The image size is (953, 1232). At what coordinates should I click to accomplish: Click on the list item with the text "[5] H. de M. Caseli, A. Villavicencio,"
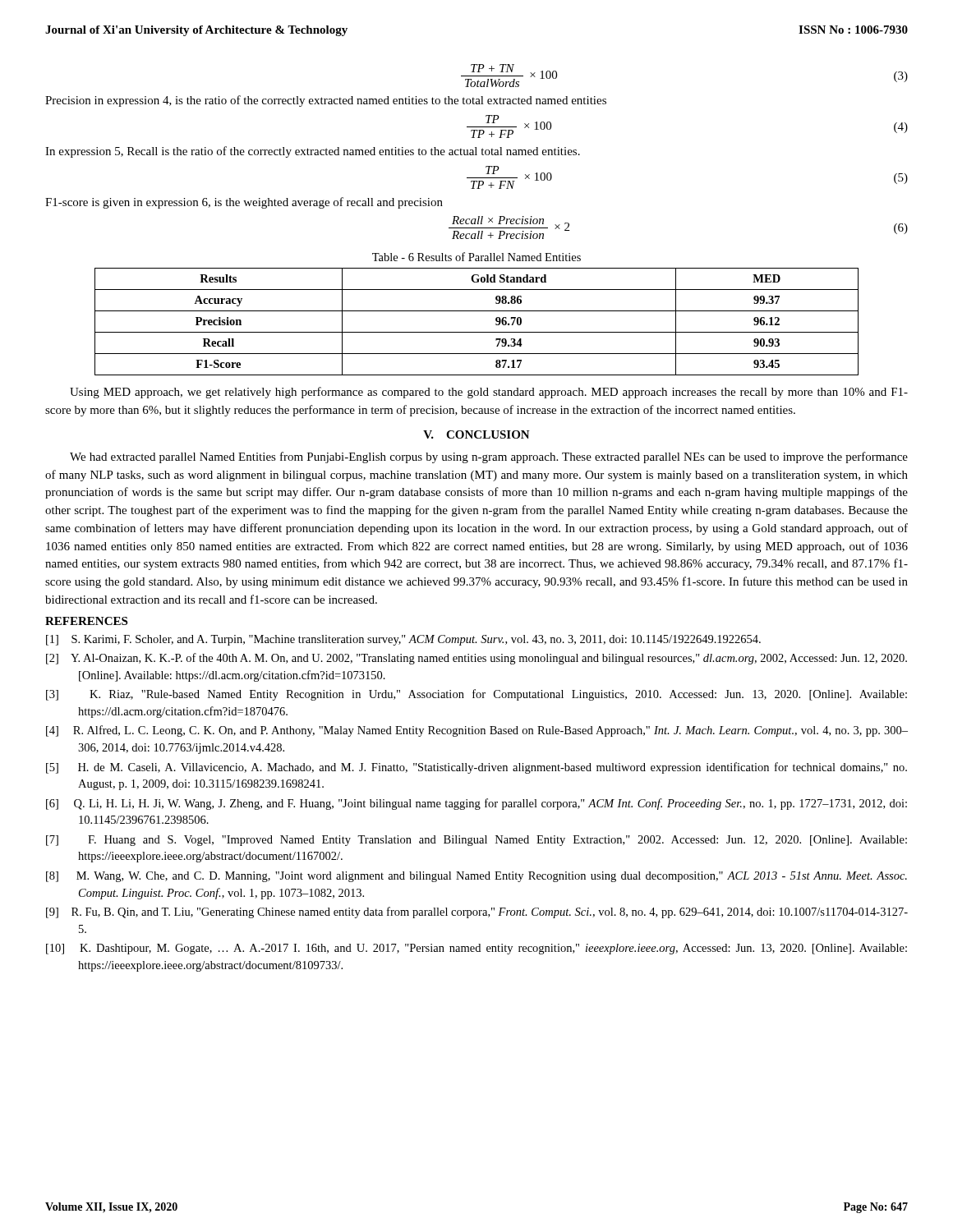click(x=476, y=775)
